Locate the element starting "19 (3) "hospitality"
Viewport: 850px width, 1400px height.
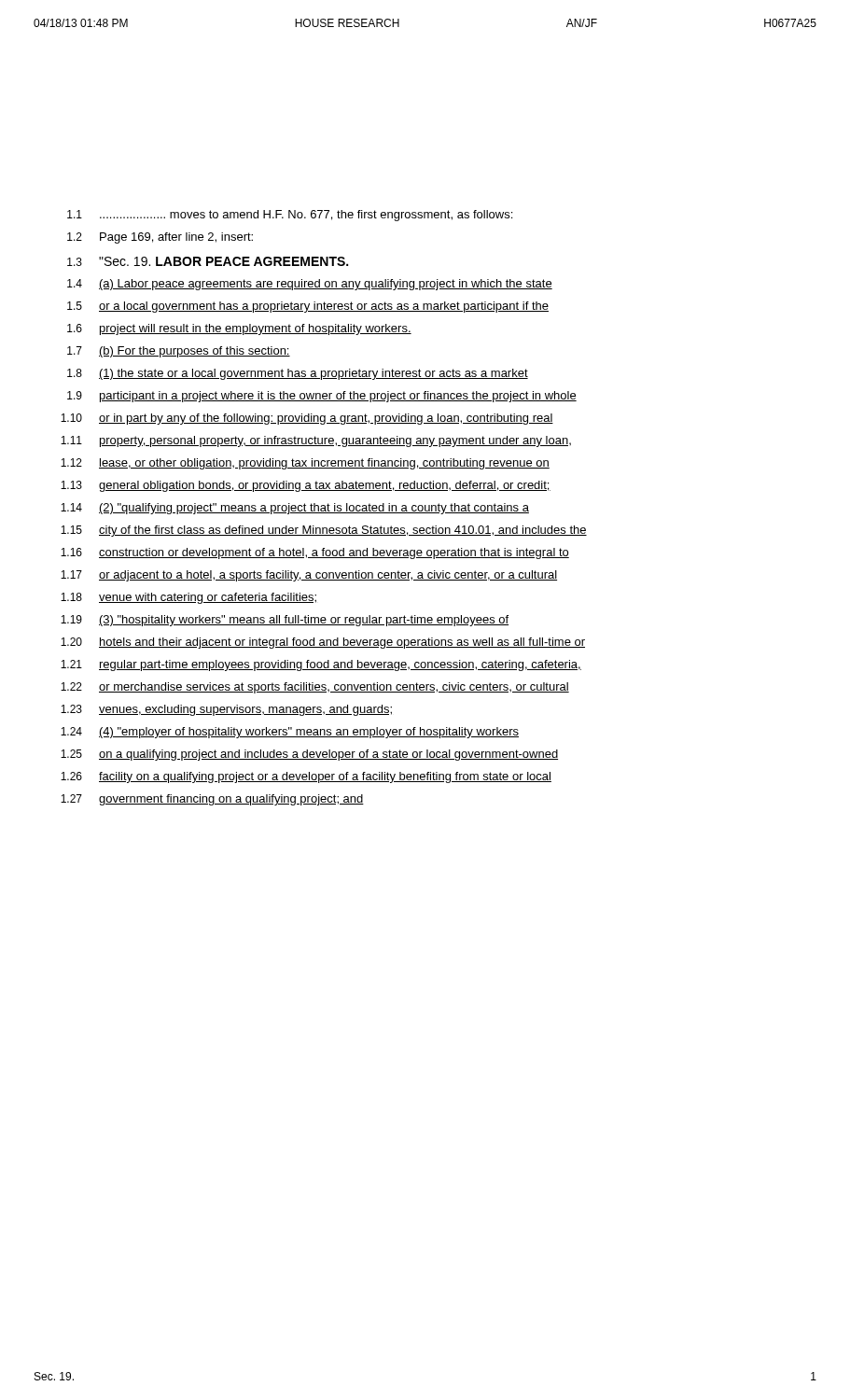(425, 620)
